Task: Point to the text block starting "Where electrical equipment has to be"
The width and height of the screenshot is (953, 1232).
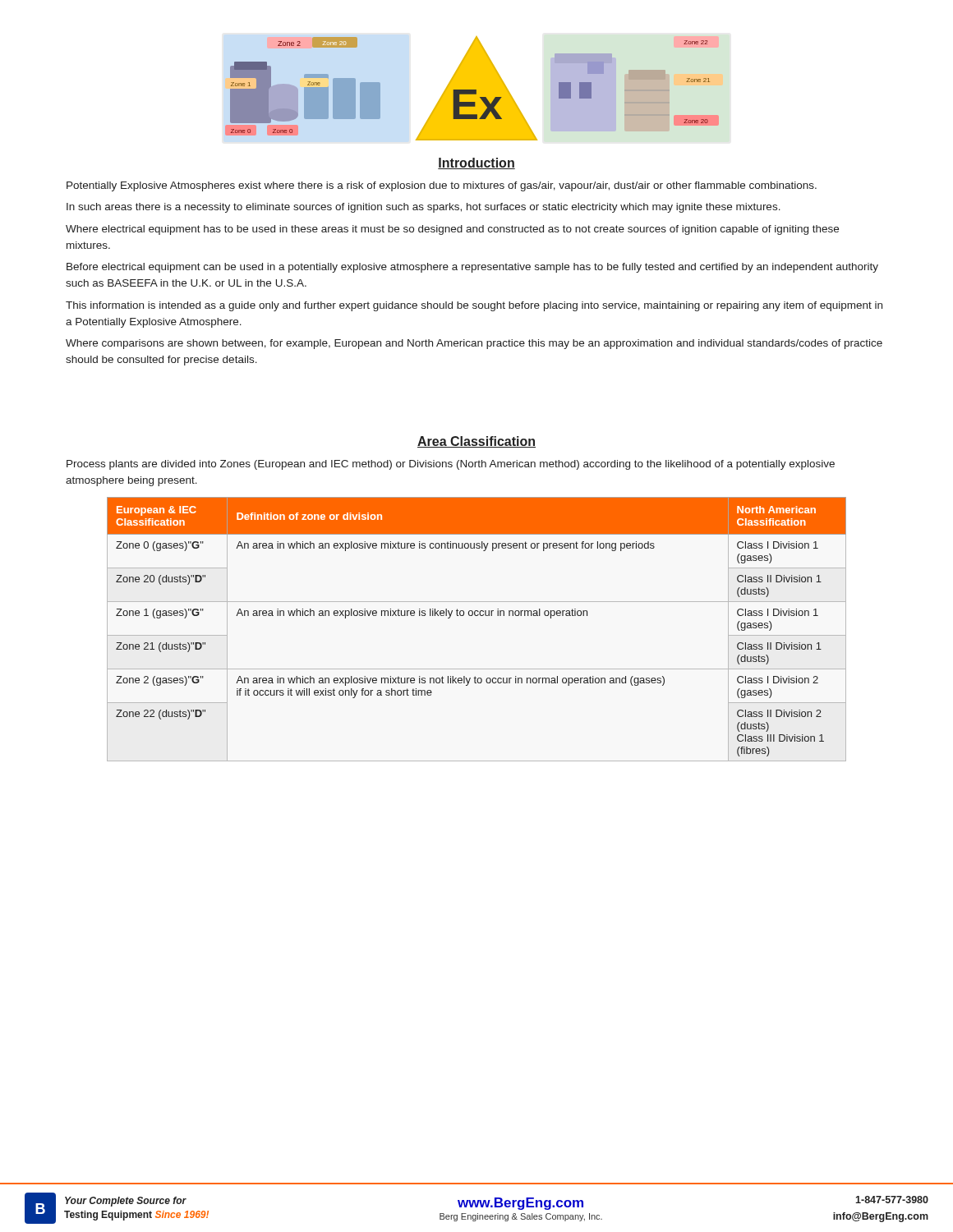Action: tap(453, 237)
